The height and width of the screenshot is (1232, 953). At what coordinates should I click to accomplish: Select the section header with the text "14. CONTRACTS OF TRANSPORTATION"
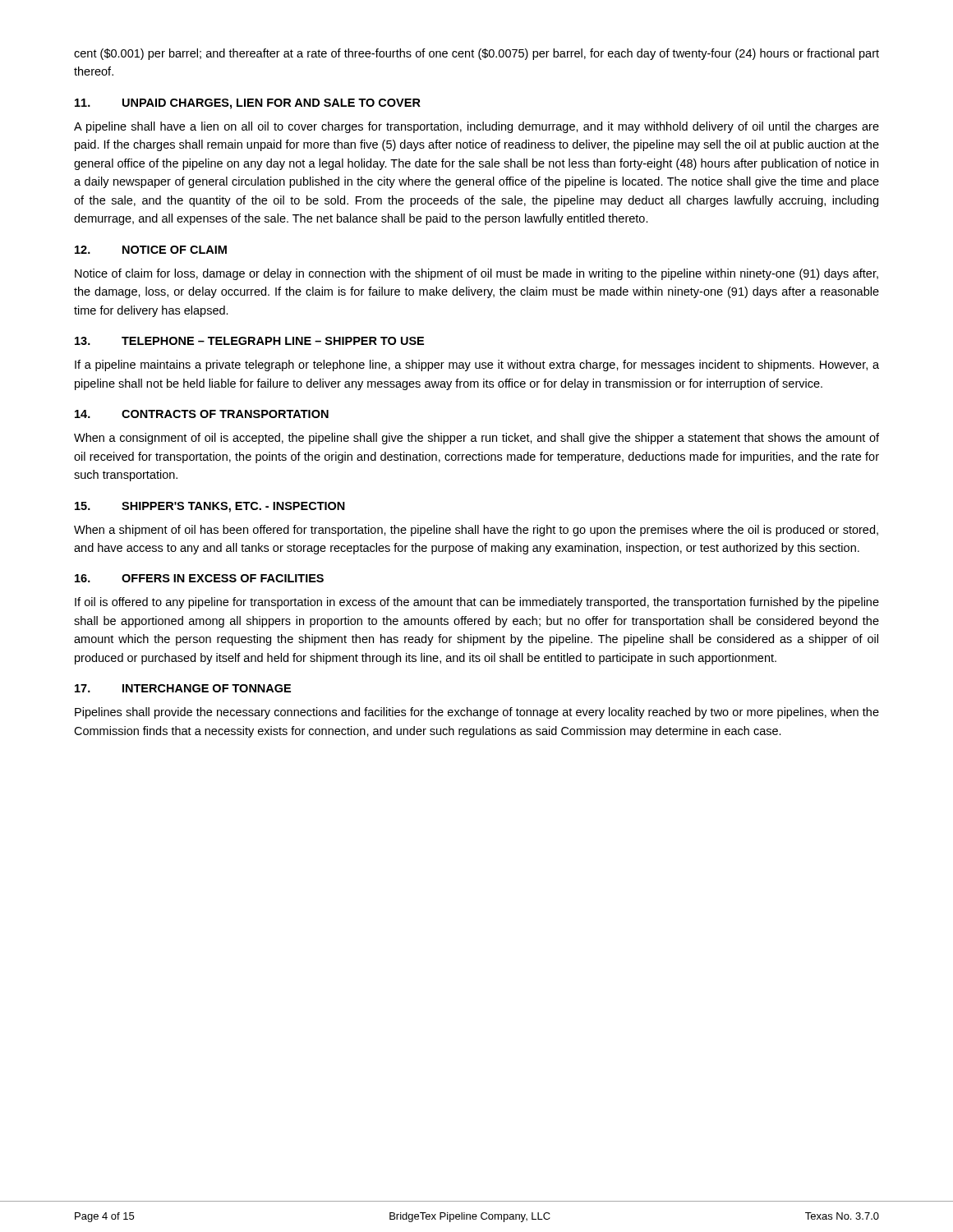coord(201,414)
